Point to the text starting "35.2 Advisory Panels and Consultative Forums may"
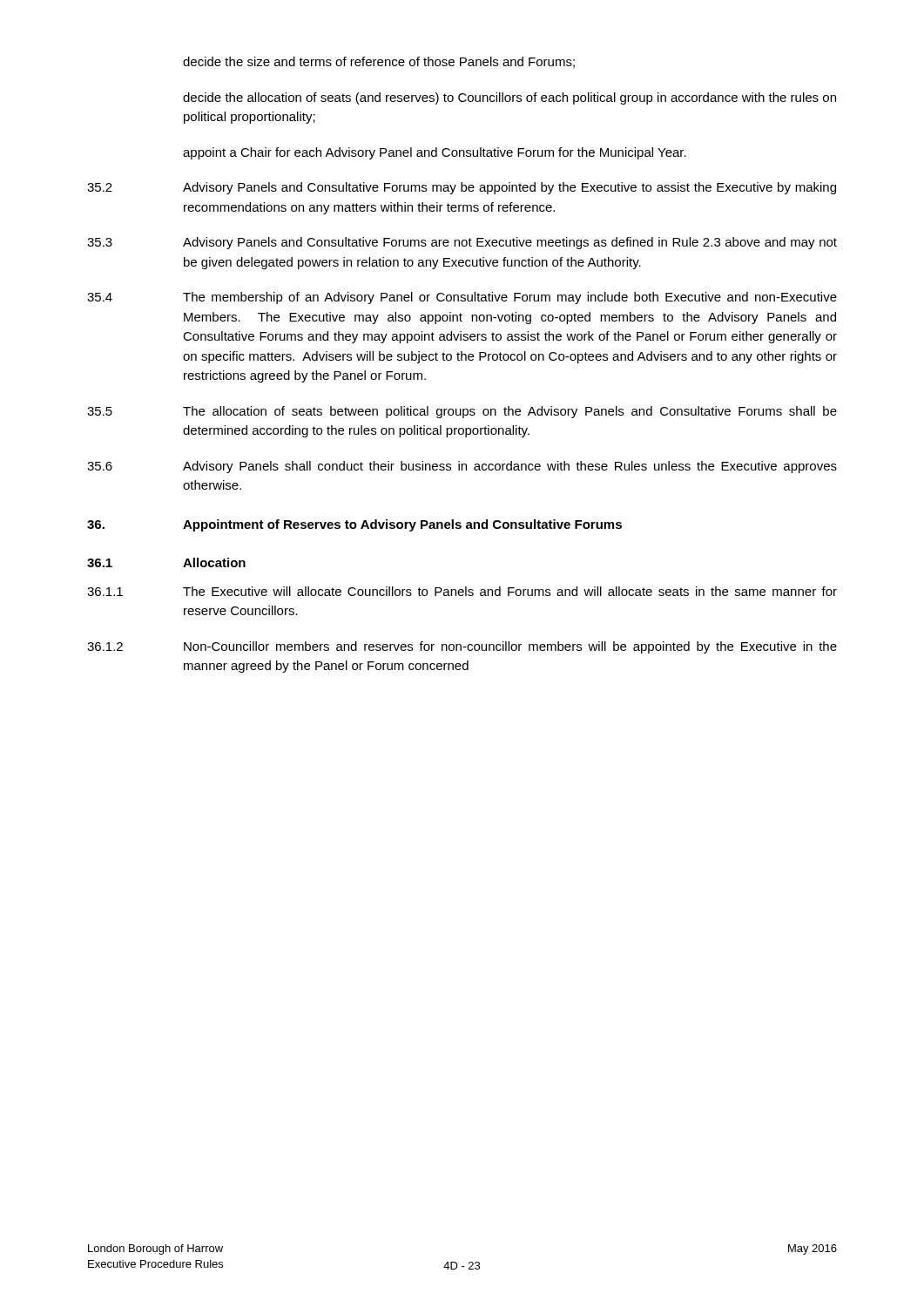Image resolution: width=924 pixels, height=1307 pixels. point(462,197)
